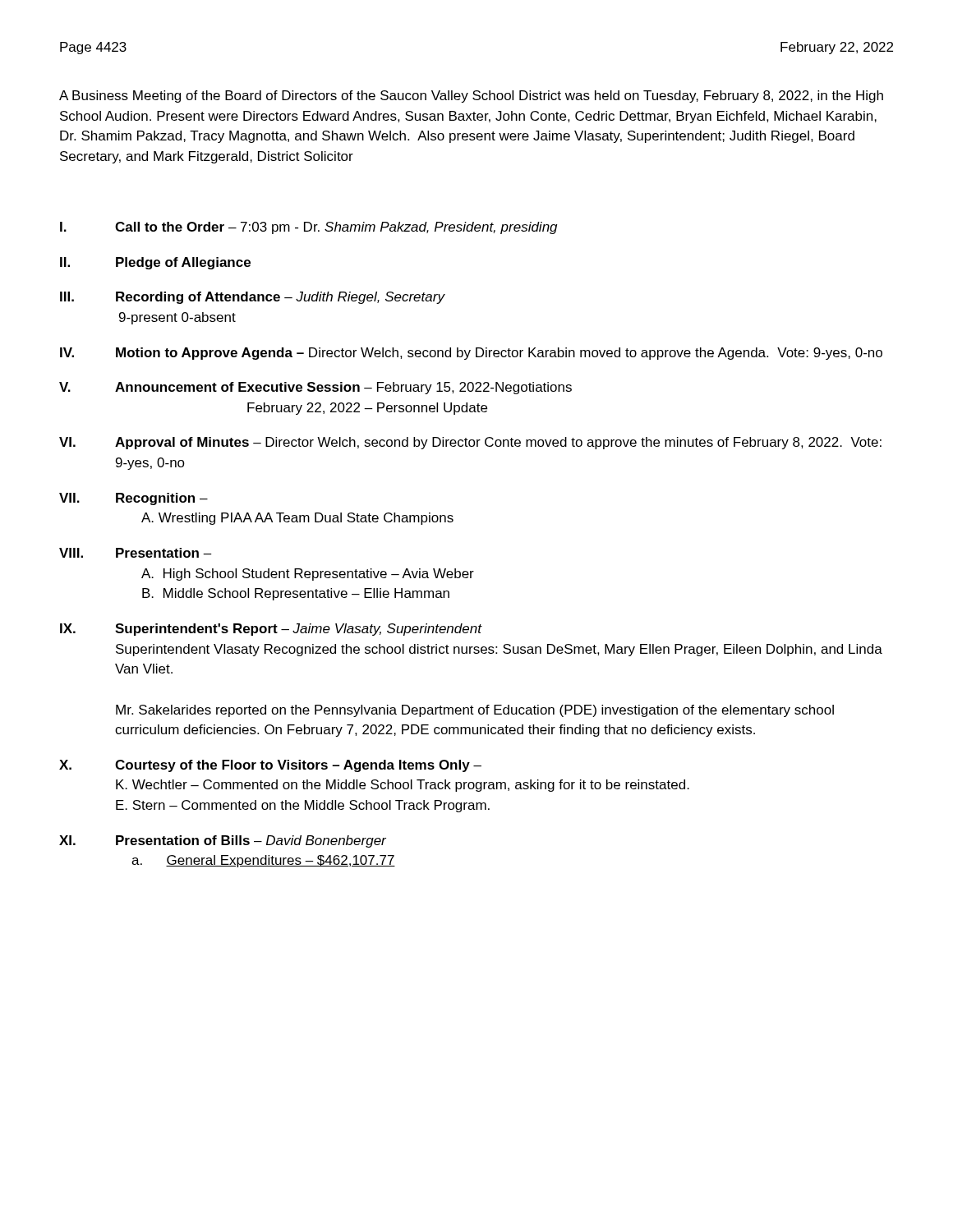Screen dimensions: 1232x953
Task: Click on the list item that says "X. Courtesy of the Floor to Visitors"
Action: (x=476, y=786)
